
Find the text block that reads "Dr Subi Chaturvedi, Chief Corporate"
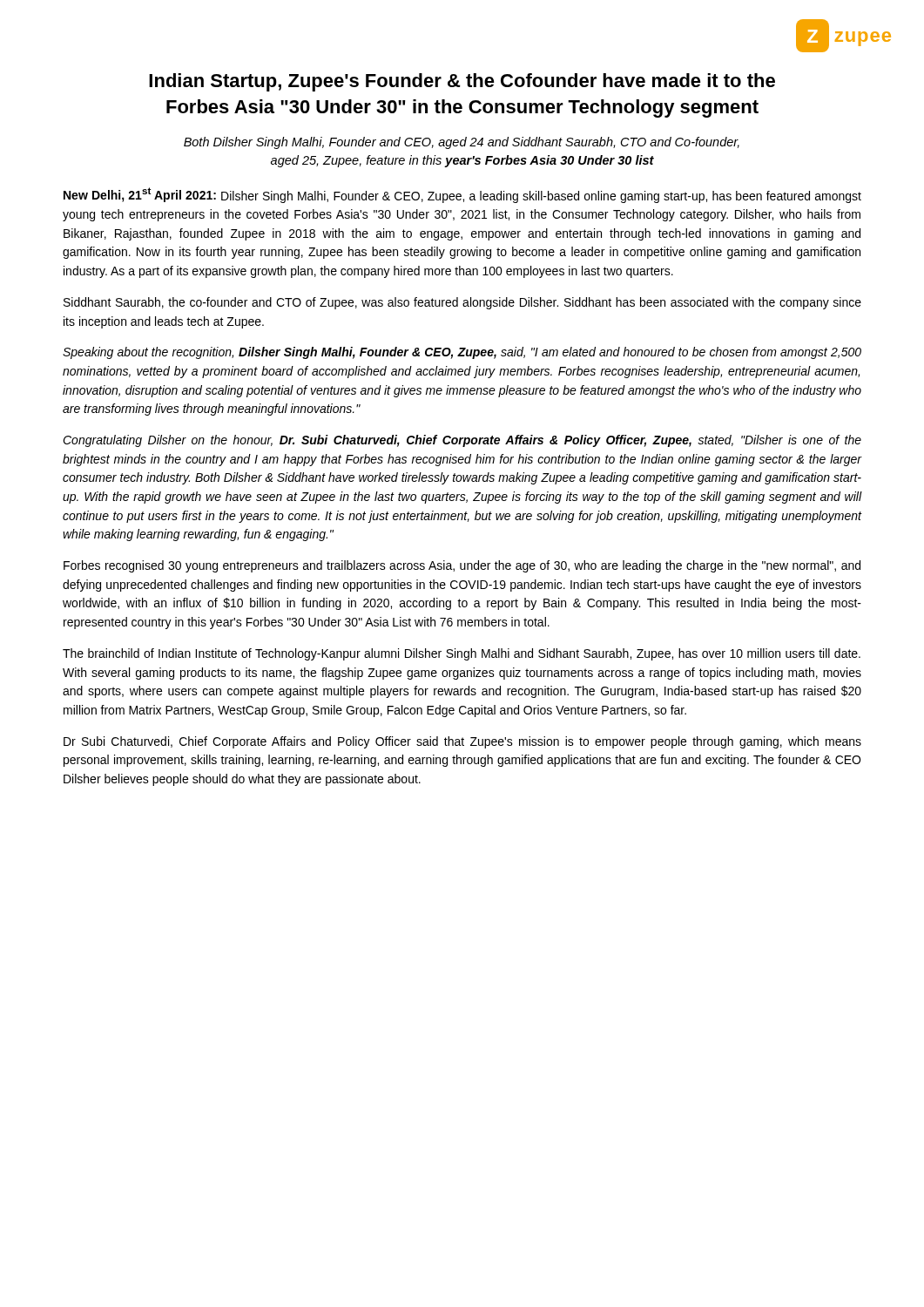coord(462,760)
